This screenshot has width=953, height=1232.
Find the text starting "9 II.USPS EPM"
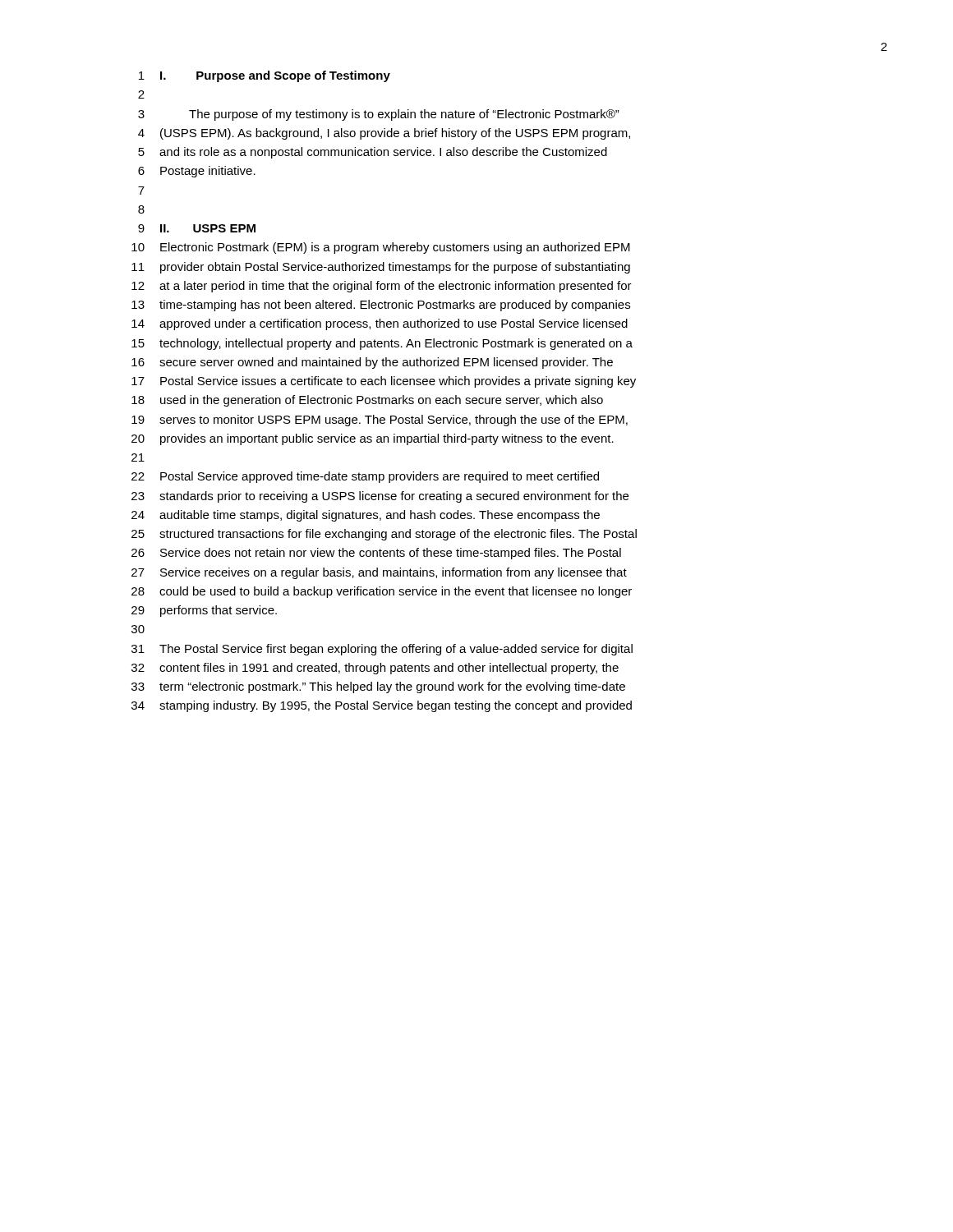click(197, 228)
